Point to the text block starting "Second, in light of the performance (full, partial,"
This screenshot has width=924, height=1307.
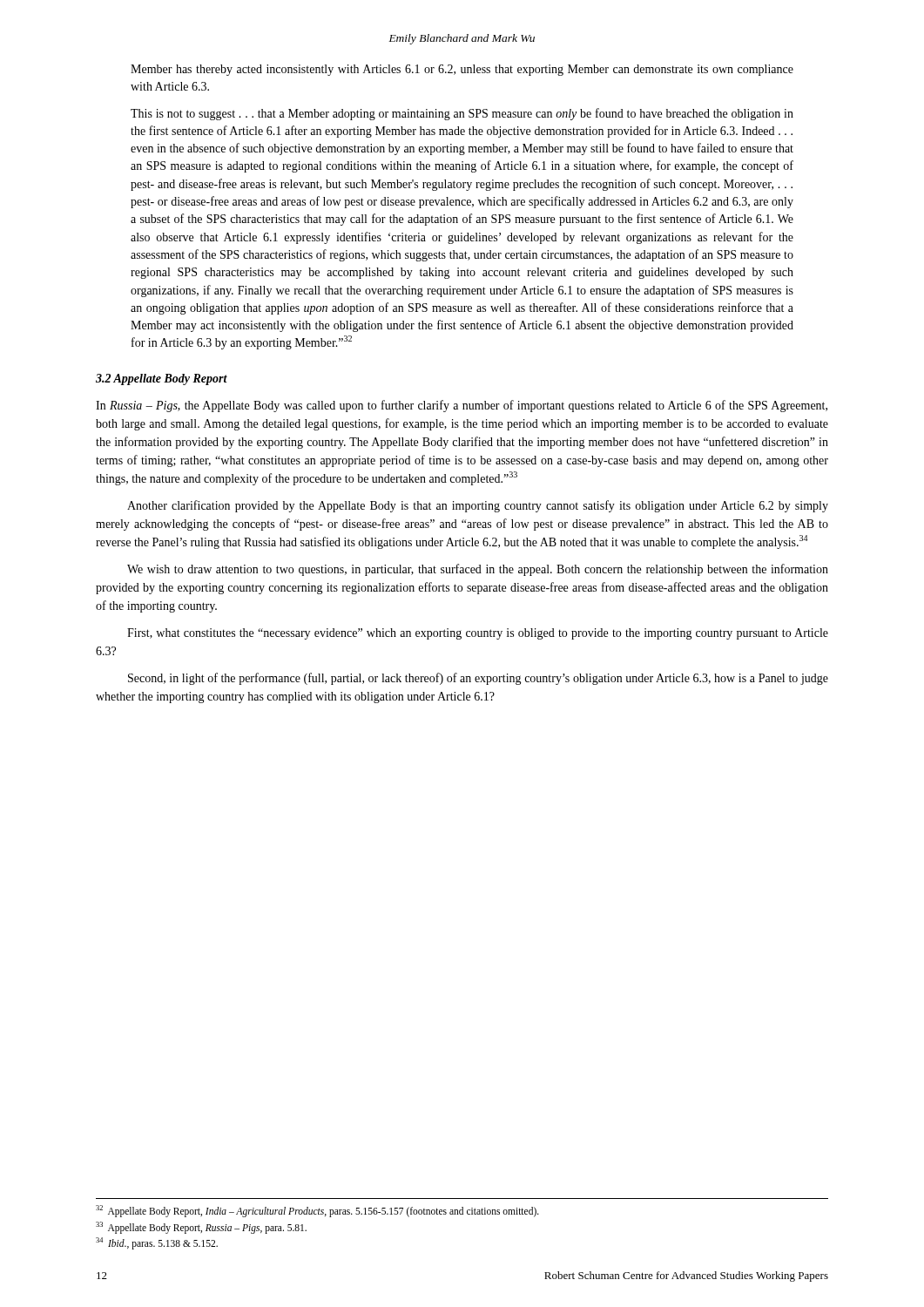(462, 687)
